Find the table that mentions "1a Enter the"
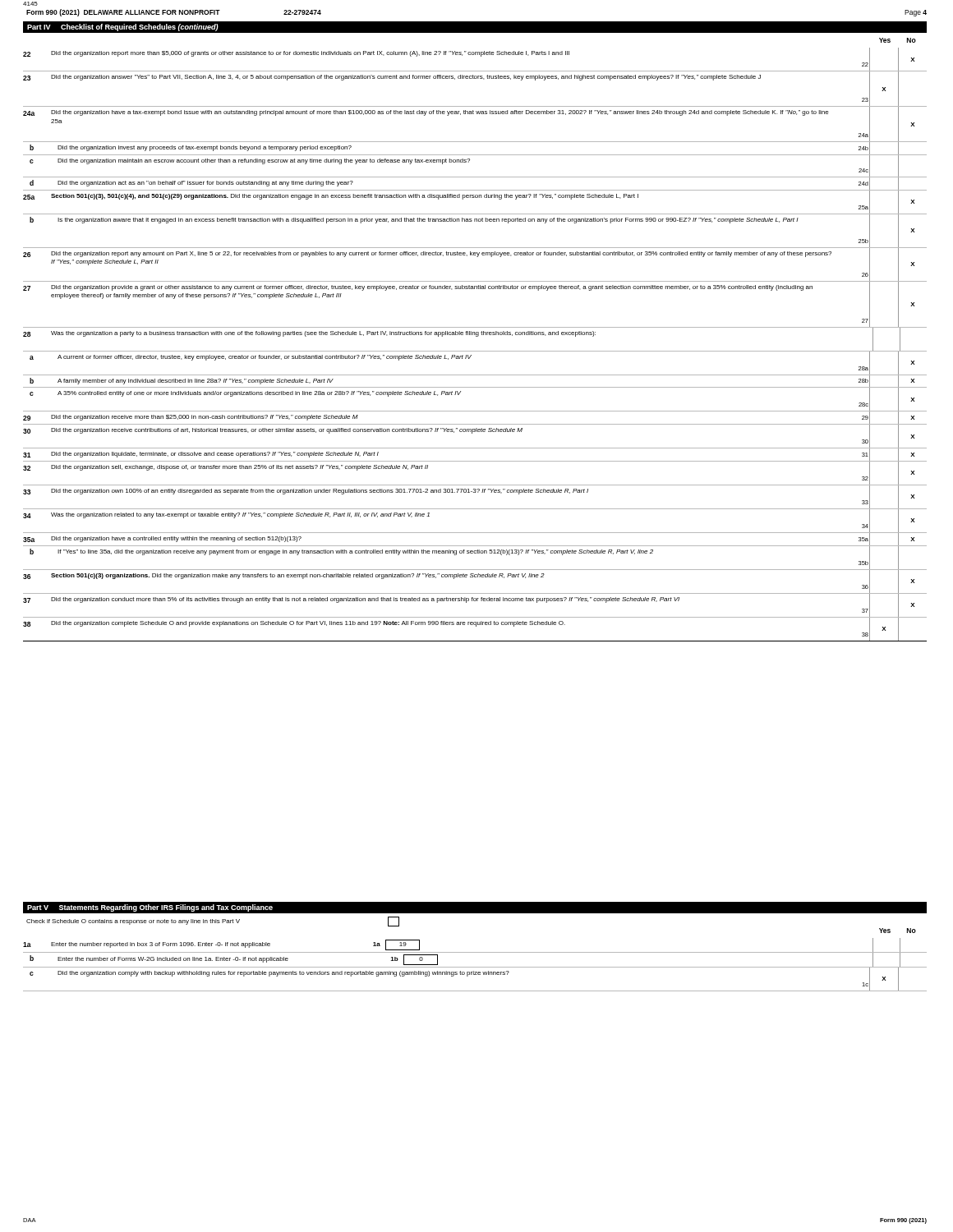 475,964
